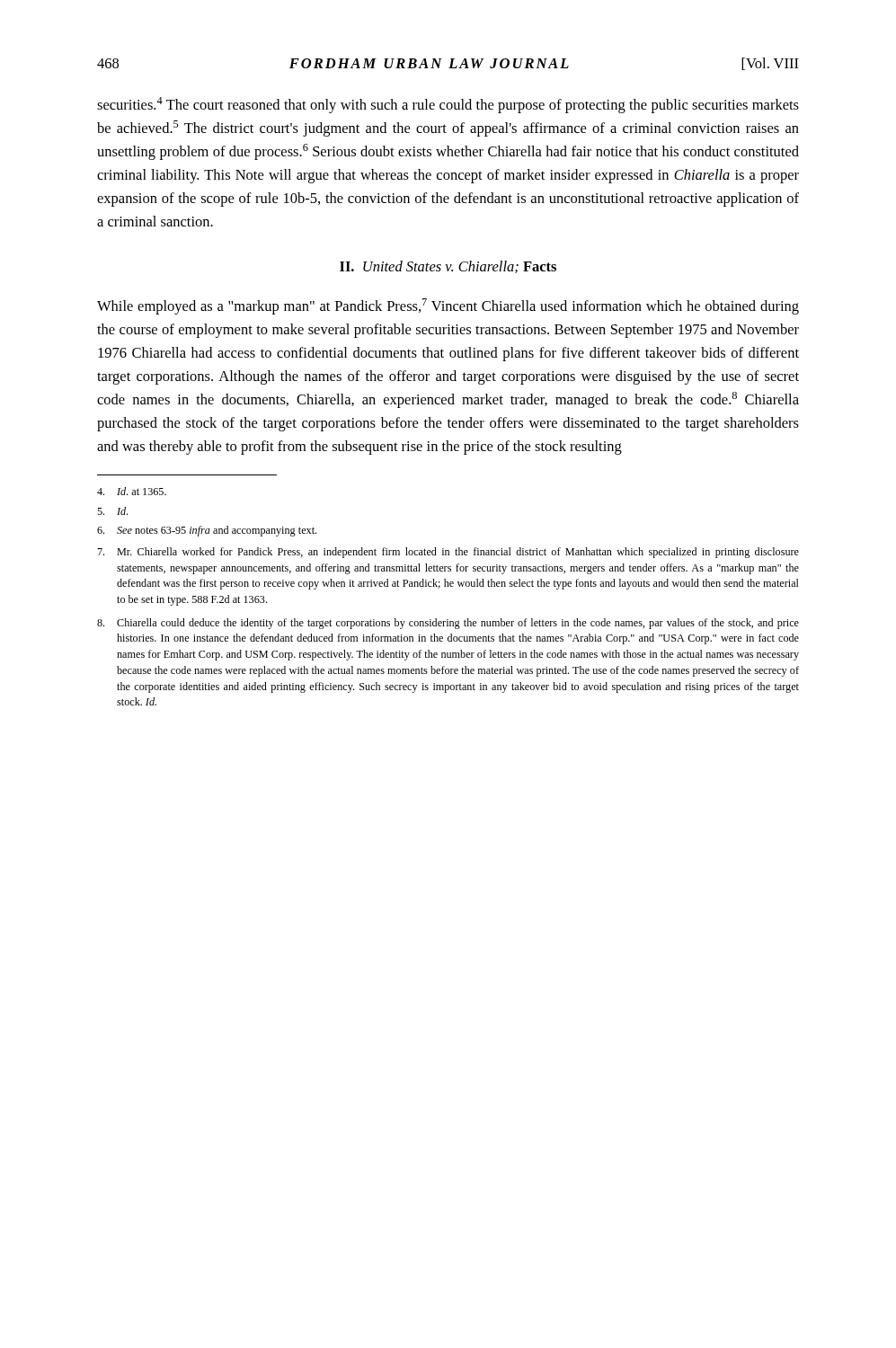Find the passage starting "Id. at 1365."

[132, 491]
